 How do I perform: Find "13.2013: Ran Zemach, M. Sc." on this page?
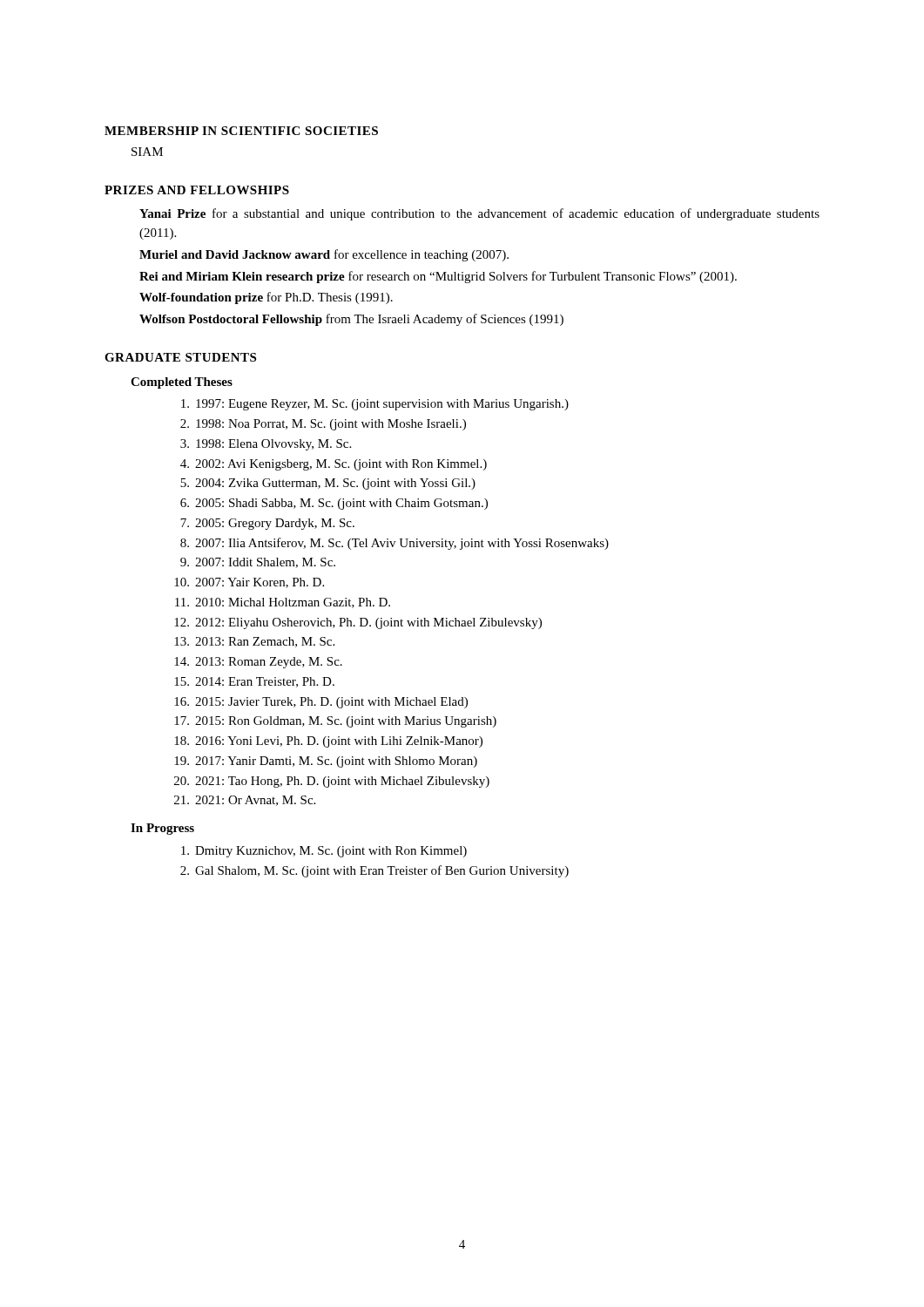pos(250,642)
